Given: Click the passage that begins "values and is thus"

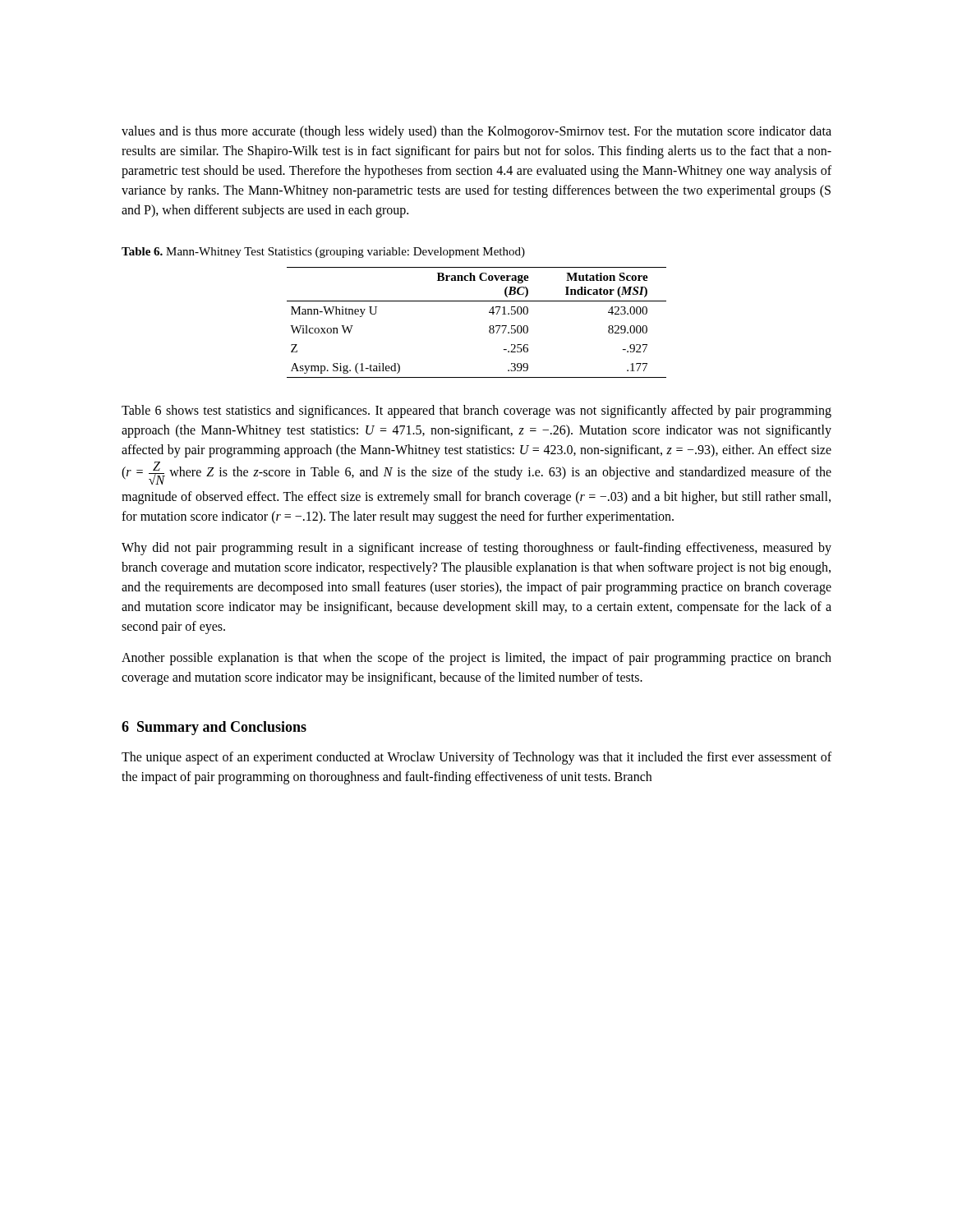Looking at the screenshot, I should click(x=476, y=171).
